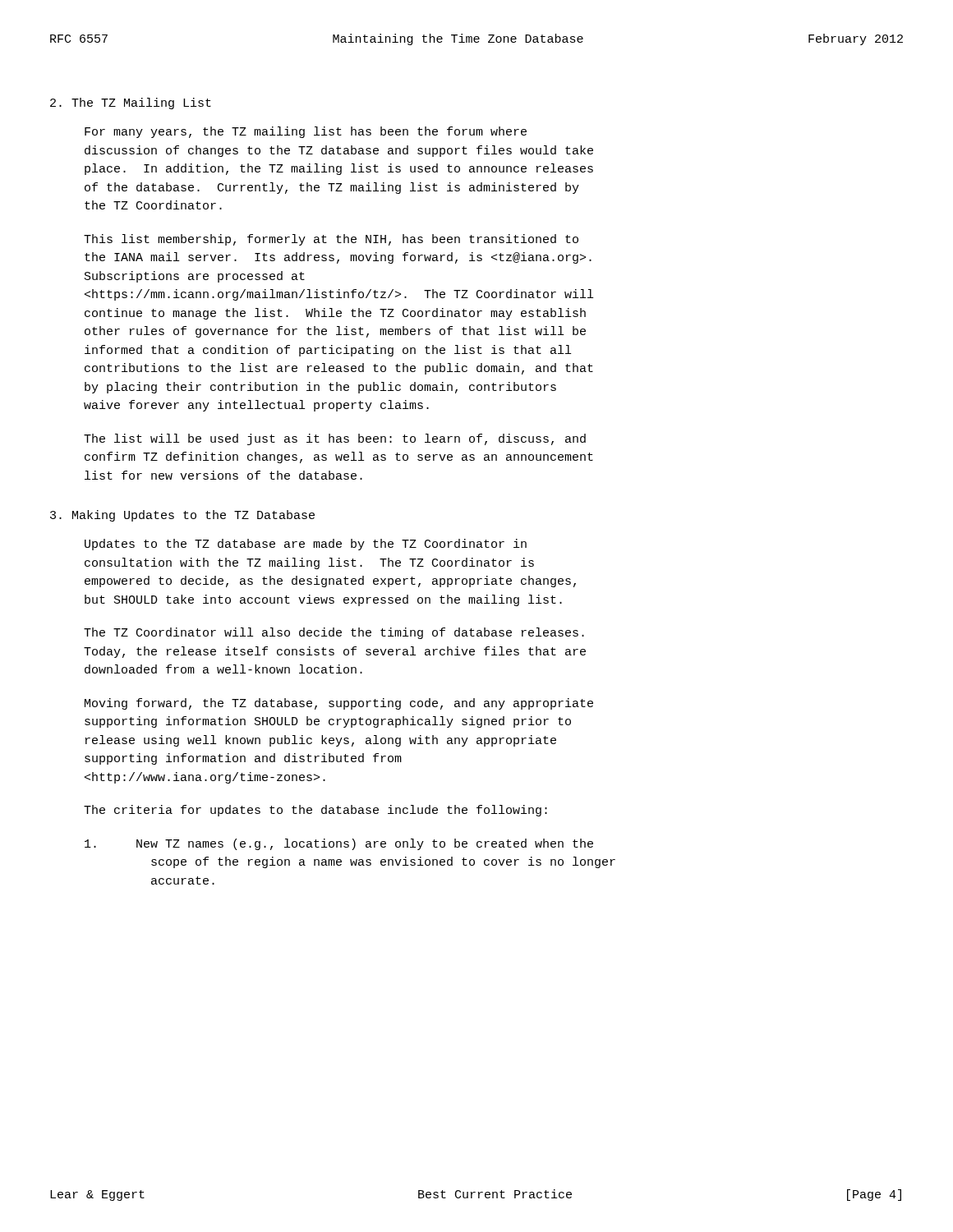This screenshot has height=1232, width=953.
Task: Navigate to the block starting "This list membership, formerly at the"
Action: click(x=339, y=323)
